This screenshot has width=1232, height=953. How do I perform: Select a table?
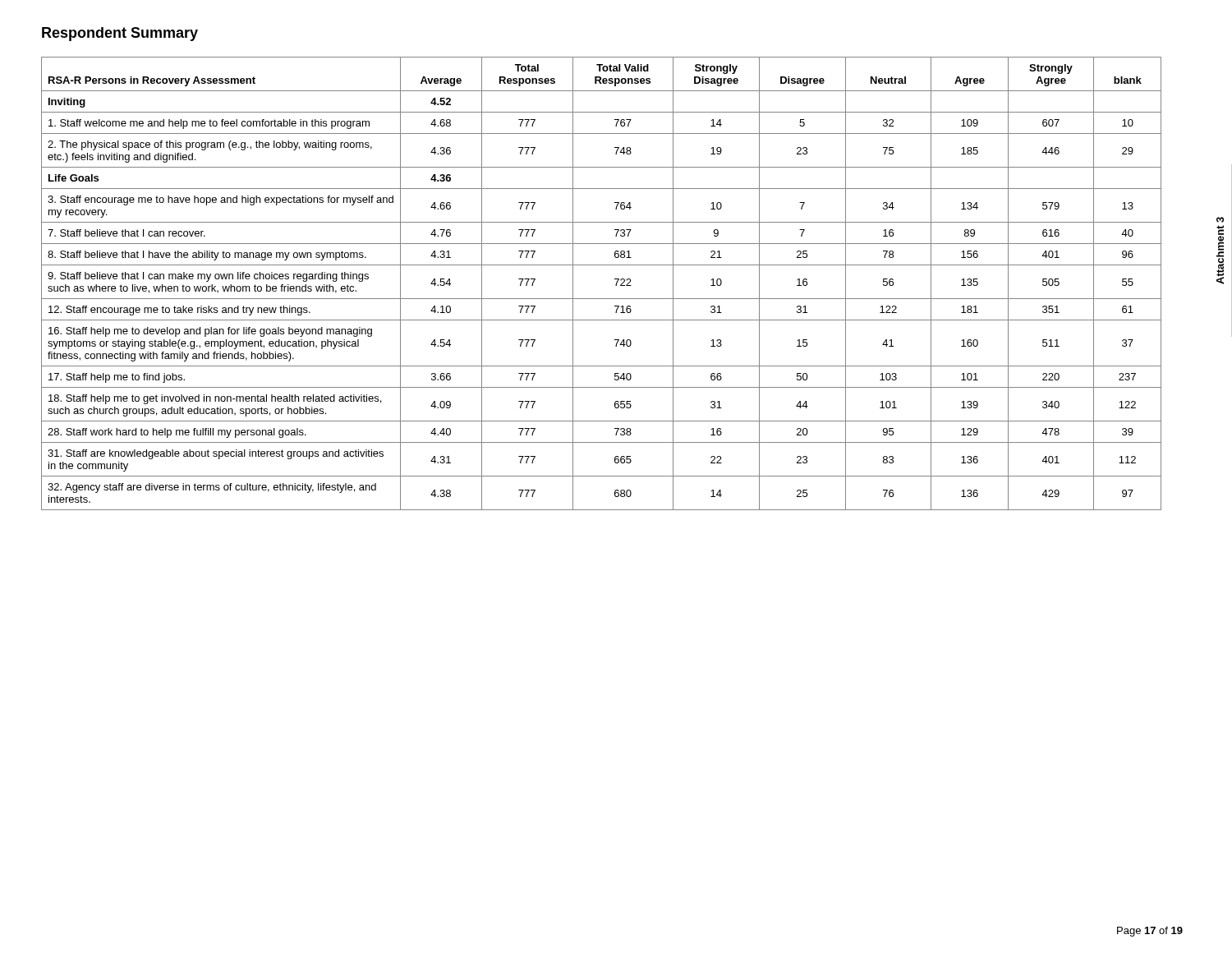[x=601, y=283]
